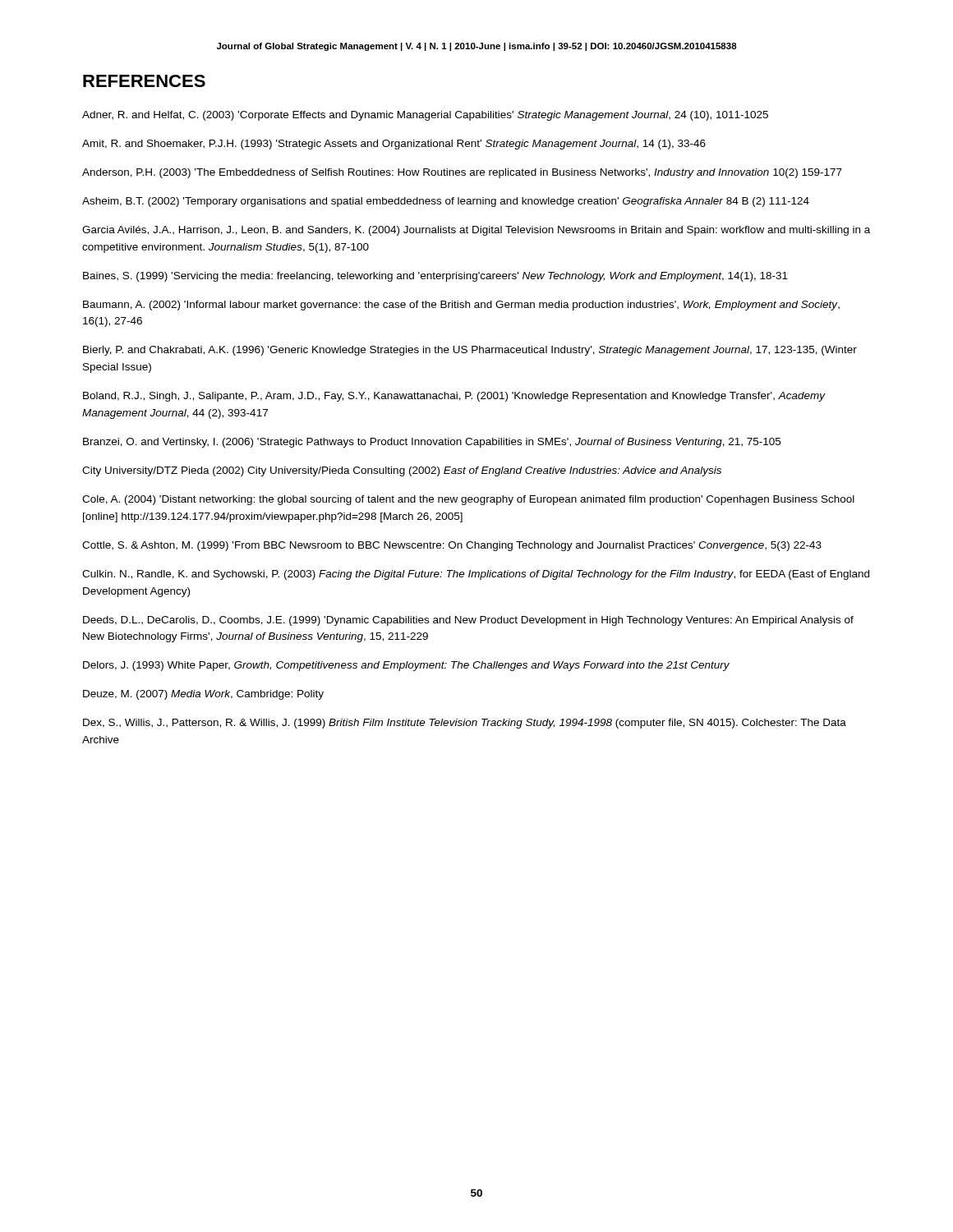This screenshot has height=1232, width=953.
Task: Navigate to the element starting "Amit, R. and"
Action: coord(394,143)
